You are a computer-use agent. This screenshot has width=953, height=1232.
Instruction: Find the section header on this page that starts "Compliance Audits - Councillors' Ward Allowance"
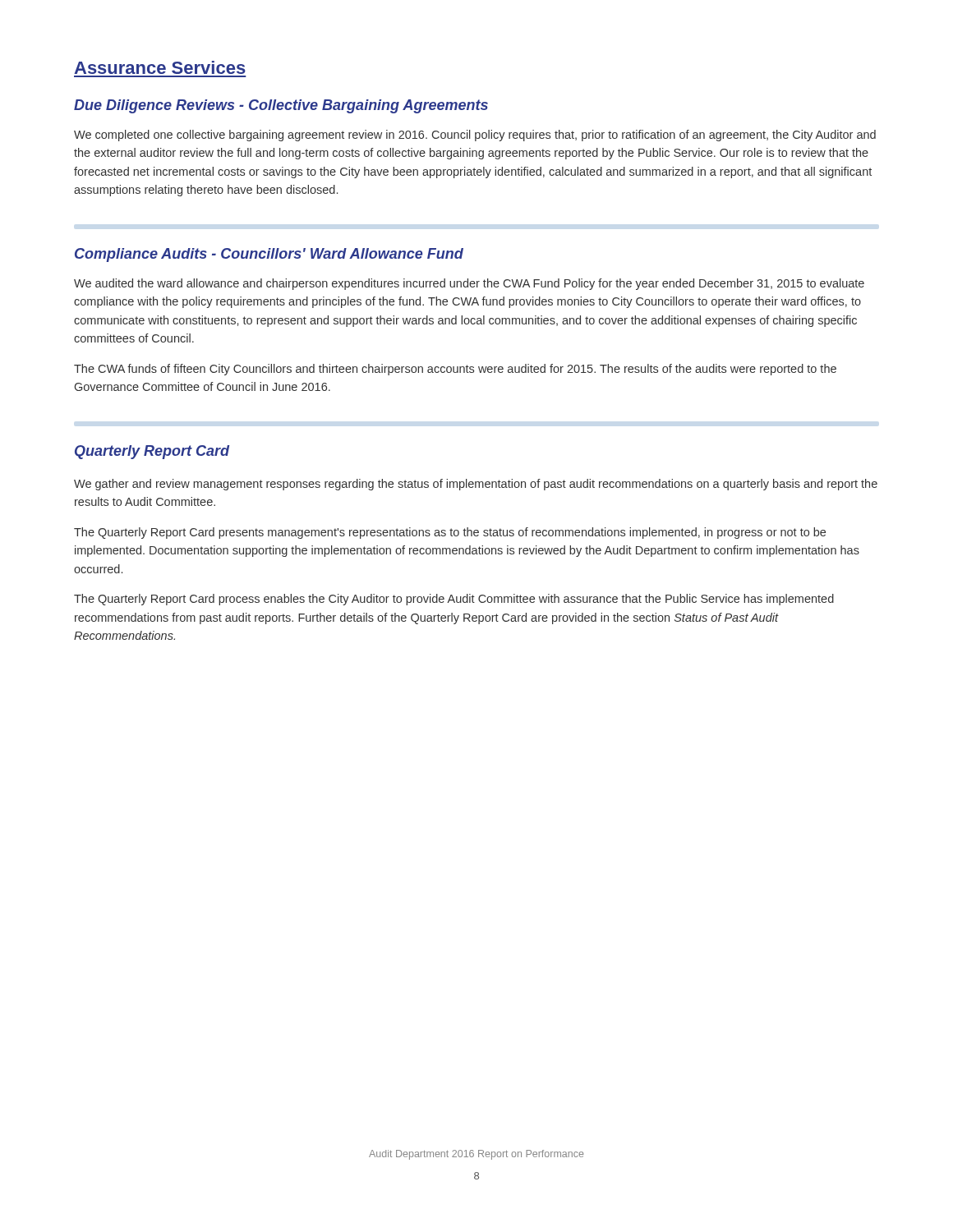tap(269, 255)
